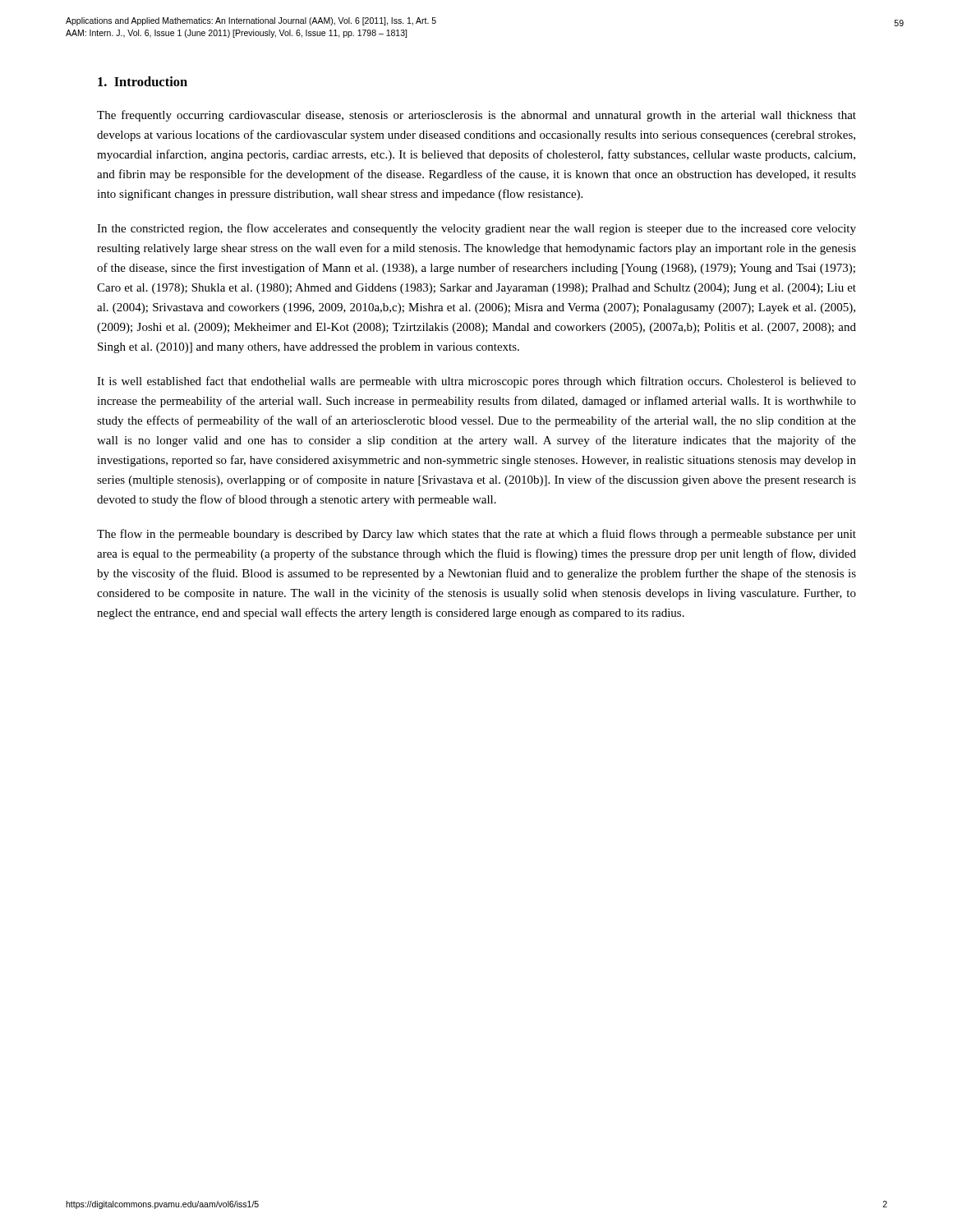Find the text block starting "The flow in the permeable boundary is described"

[x=476, y=573]
